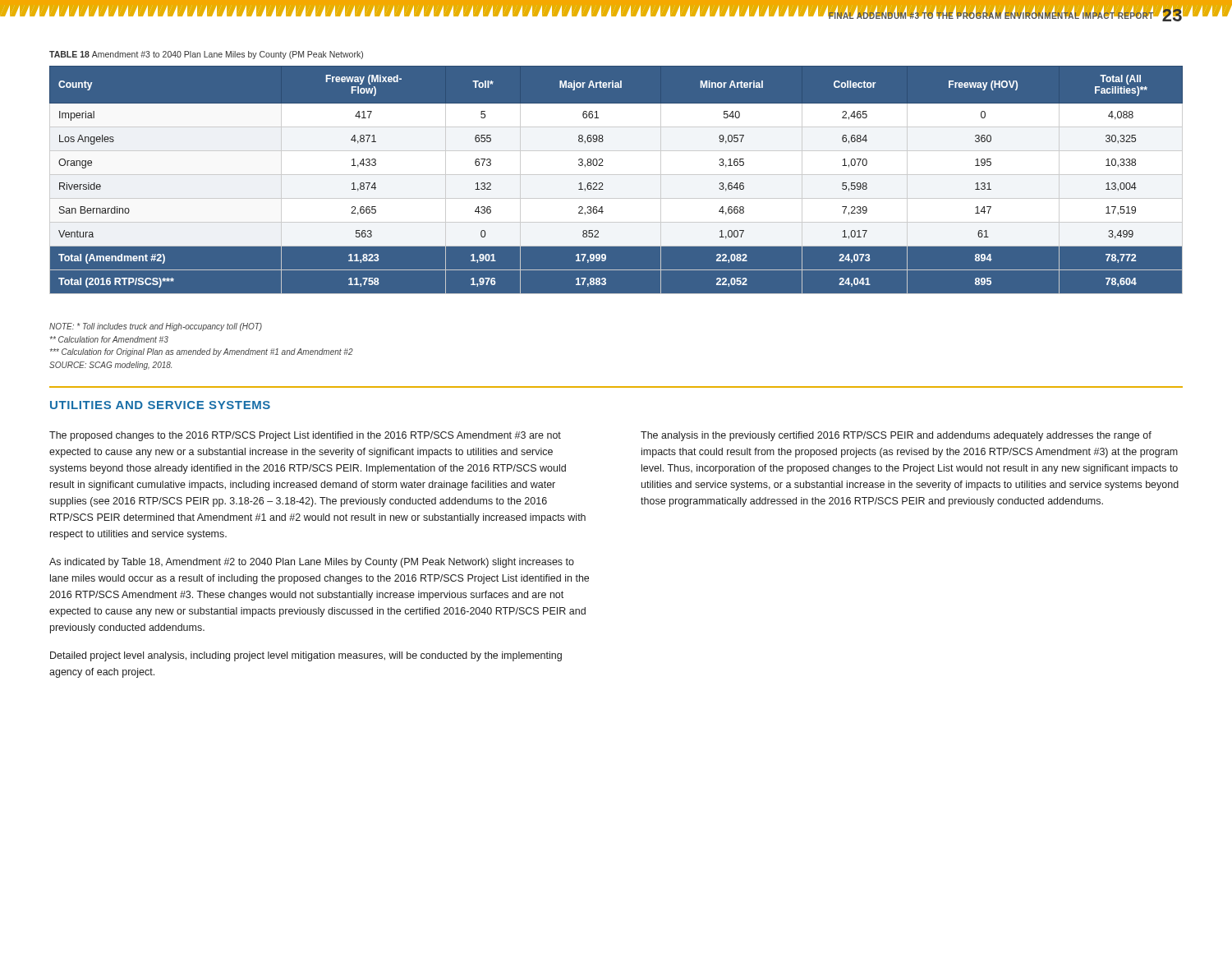Locate a caption
The height and width of the screenshot is (953, 1232).
point(206,54)
